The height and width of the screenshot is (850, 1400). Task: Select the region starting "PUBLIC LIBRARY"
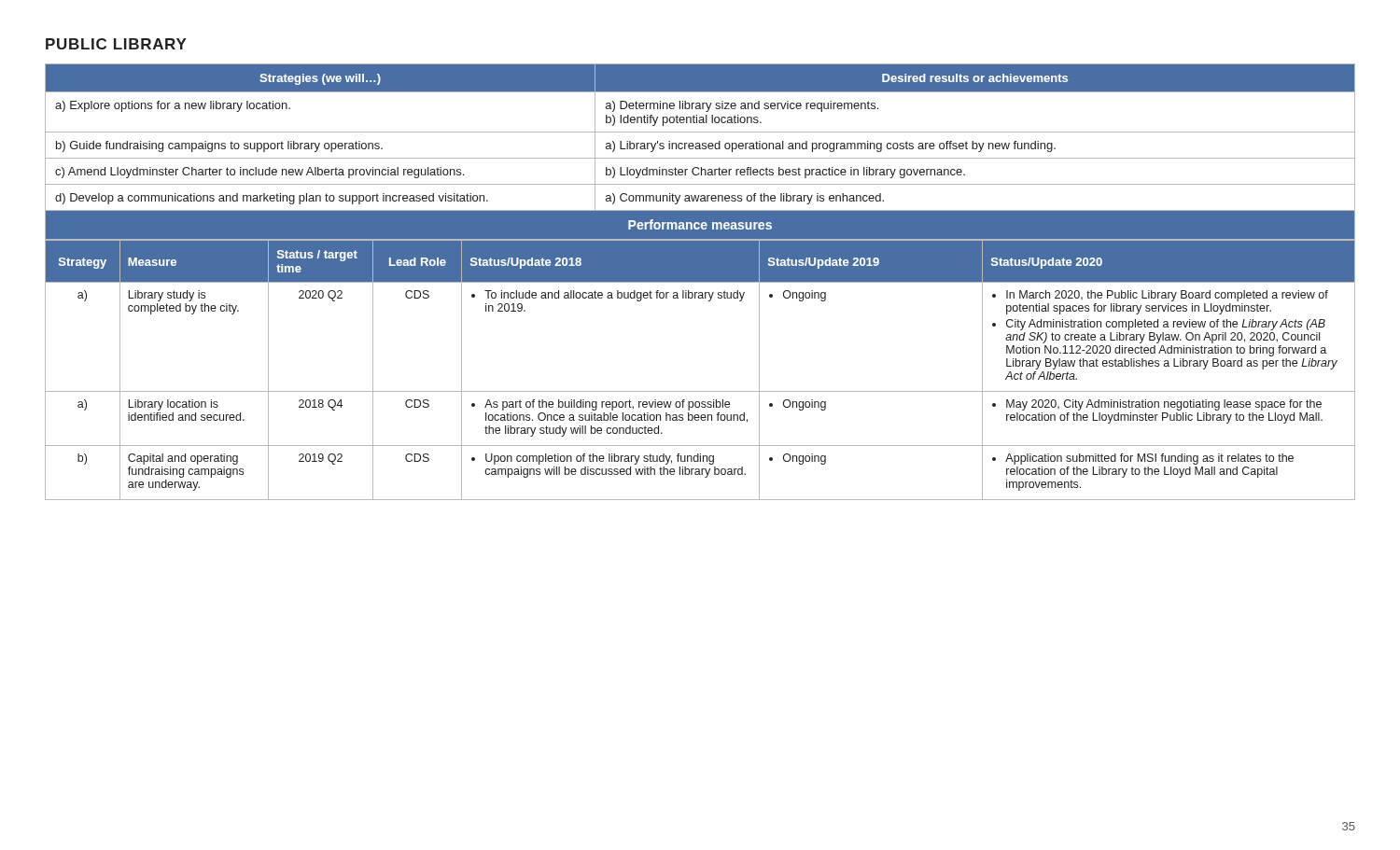click(x=116, y=44)
